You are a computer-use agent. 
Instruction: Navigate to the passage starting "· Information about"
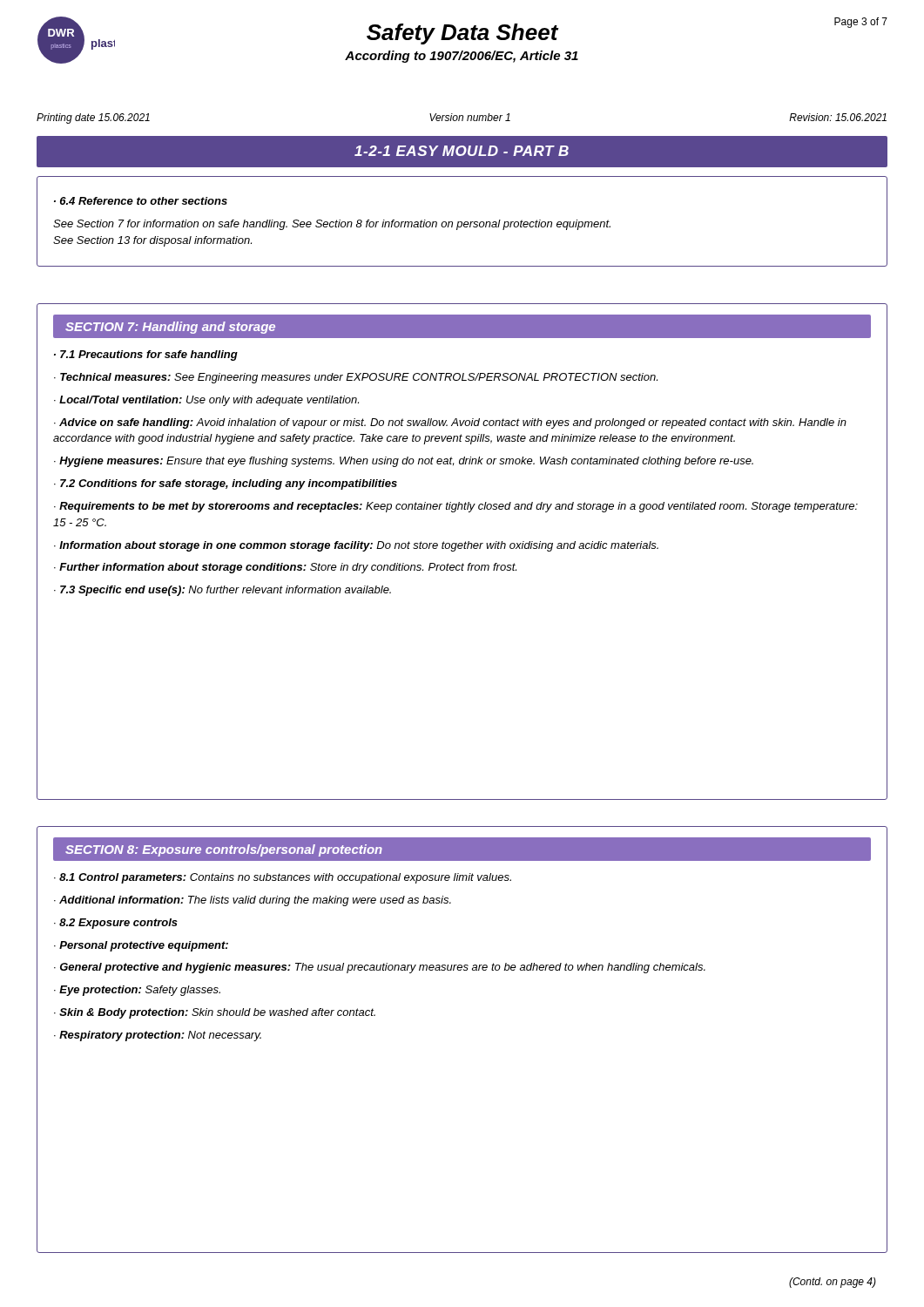coord(356,545)
